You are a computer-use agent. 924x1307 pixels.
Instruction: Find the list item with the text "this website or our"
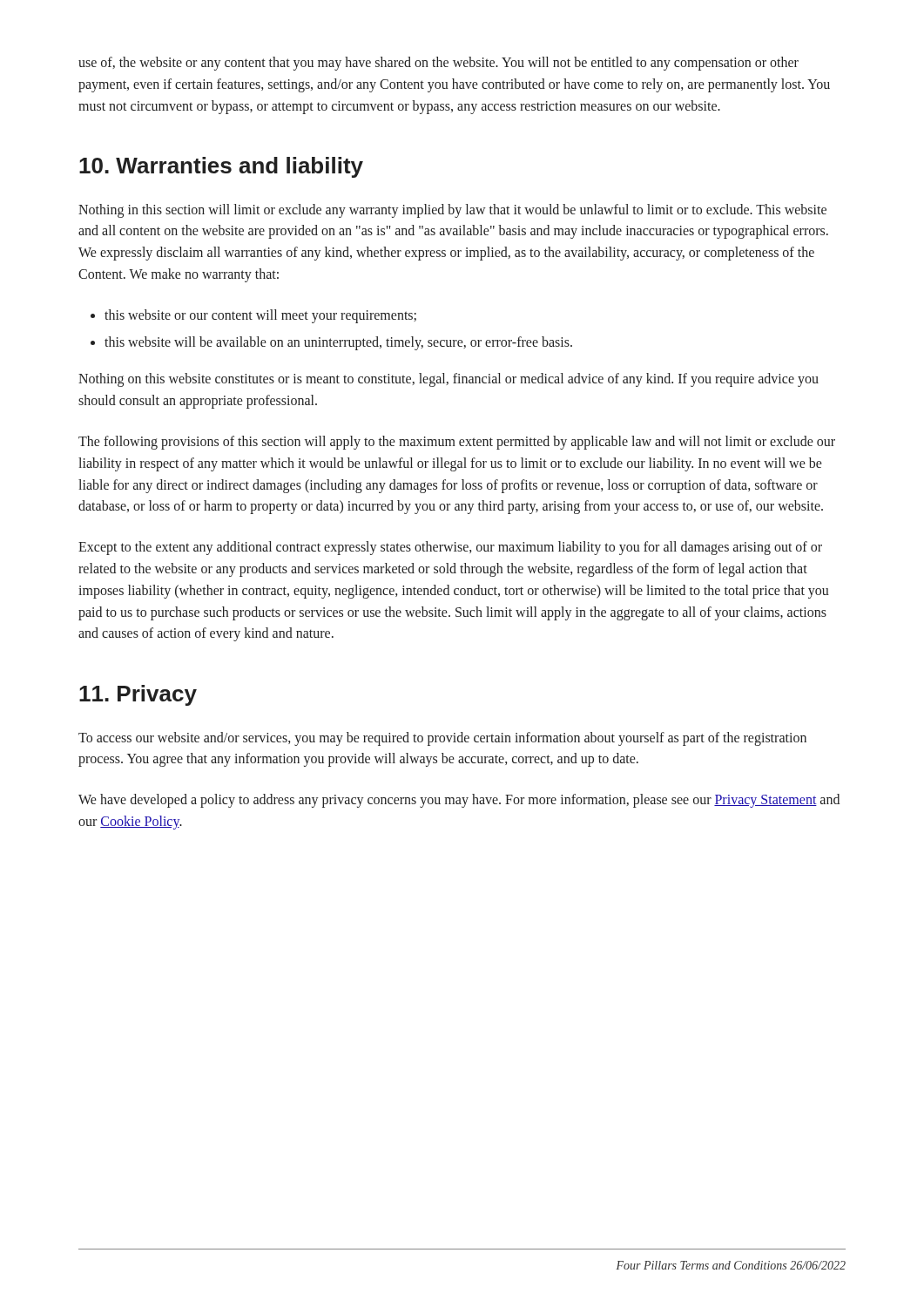click(261, 315)
